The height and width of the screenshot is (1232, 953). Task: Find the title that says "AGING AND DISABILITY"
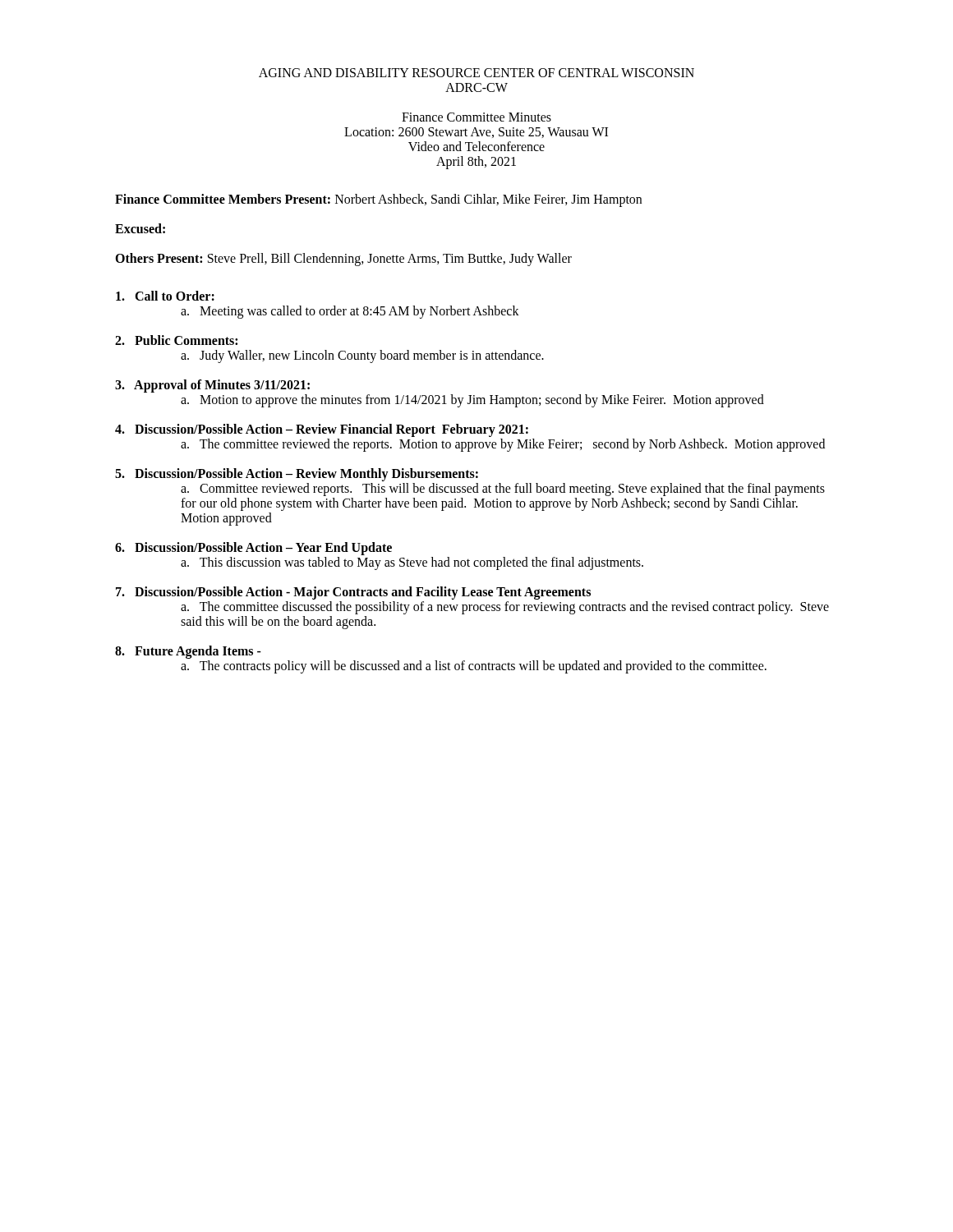point(476,80)
